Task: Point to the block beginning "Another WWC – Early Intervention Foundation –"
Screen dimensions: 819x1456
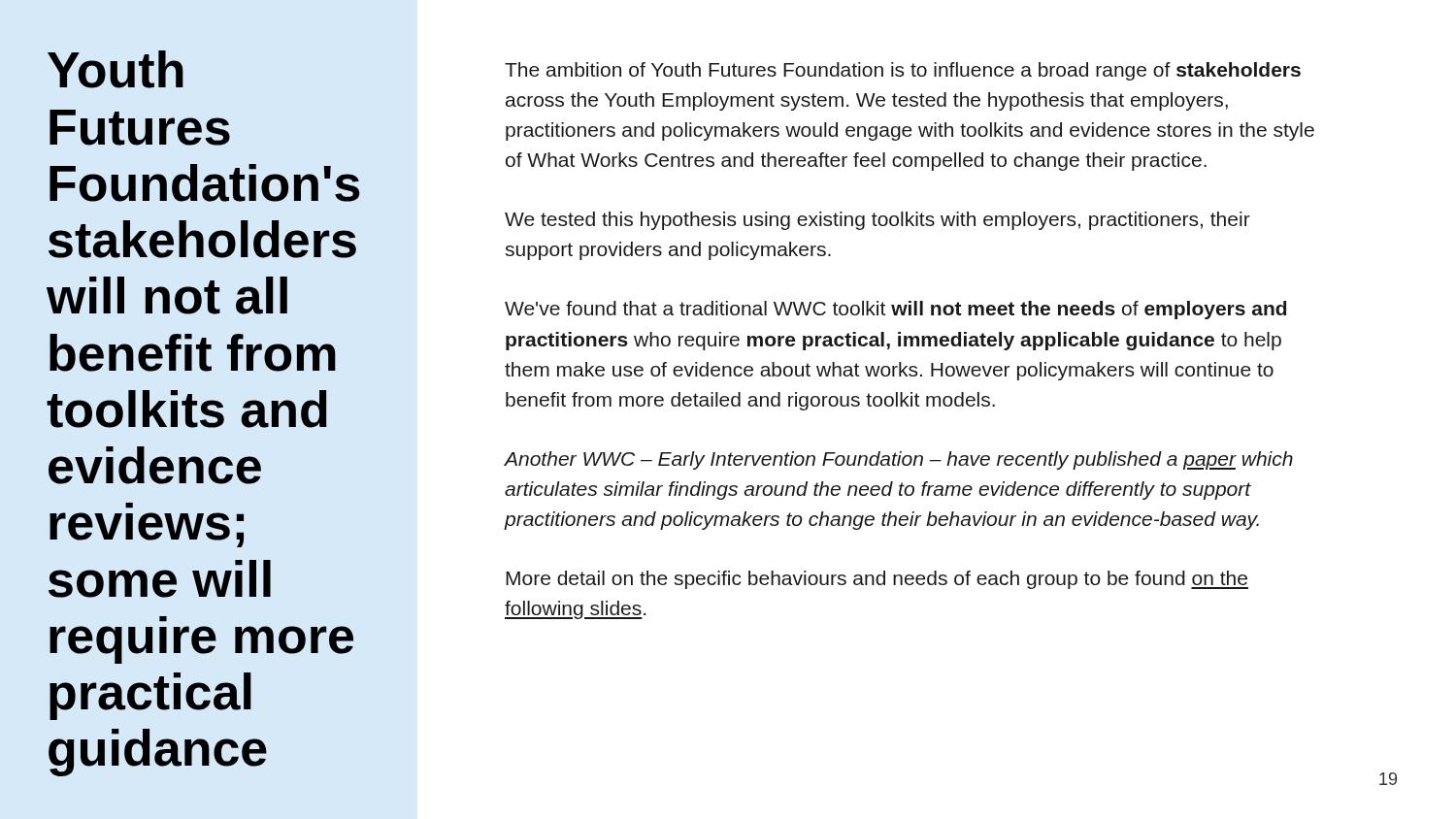Action: click(x=899, y=488)
